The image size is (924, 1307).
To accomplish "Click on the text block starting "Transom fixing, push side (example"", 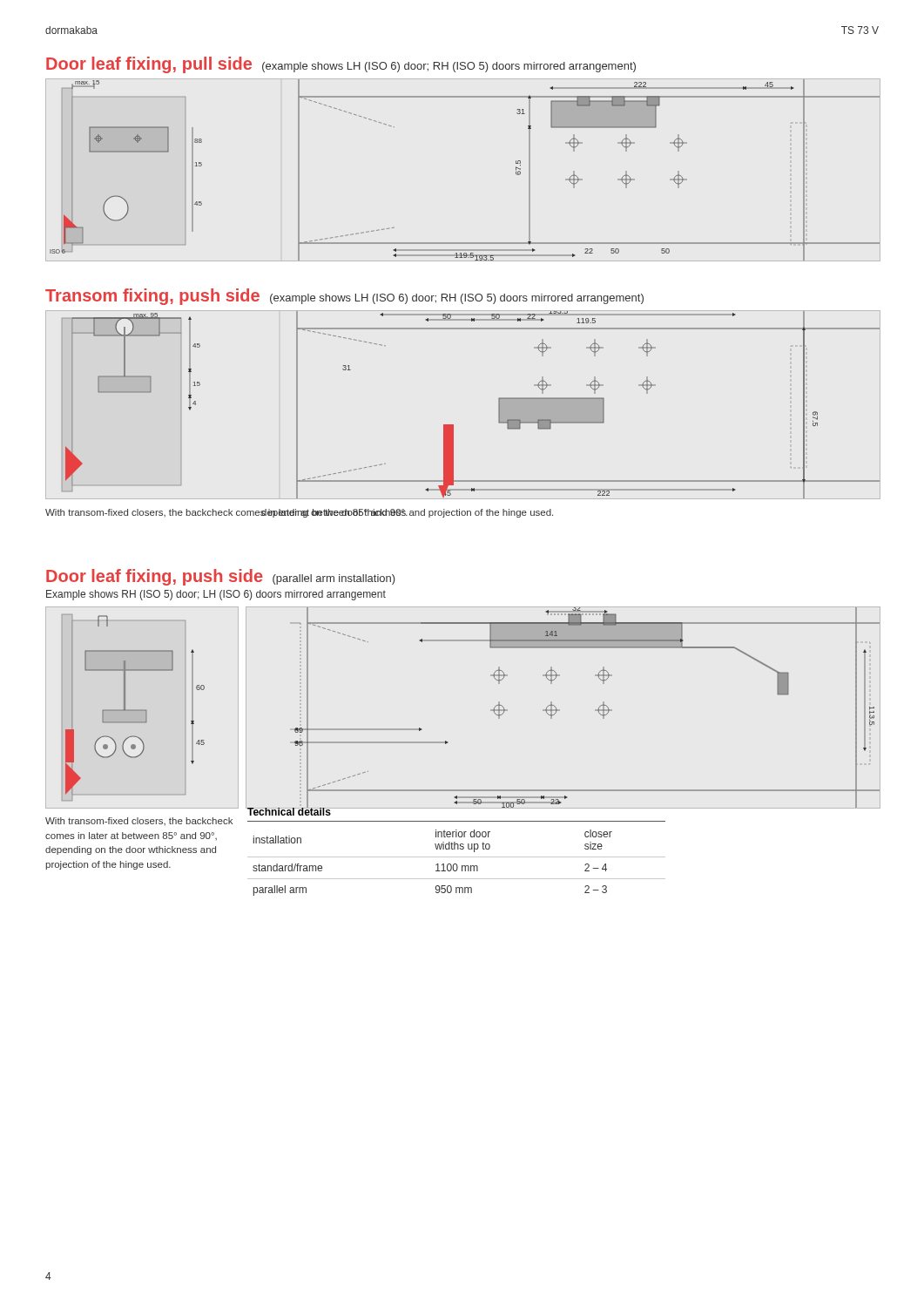I will [345, 295].
